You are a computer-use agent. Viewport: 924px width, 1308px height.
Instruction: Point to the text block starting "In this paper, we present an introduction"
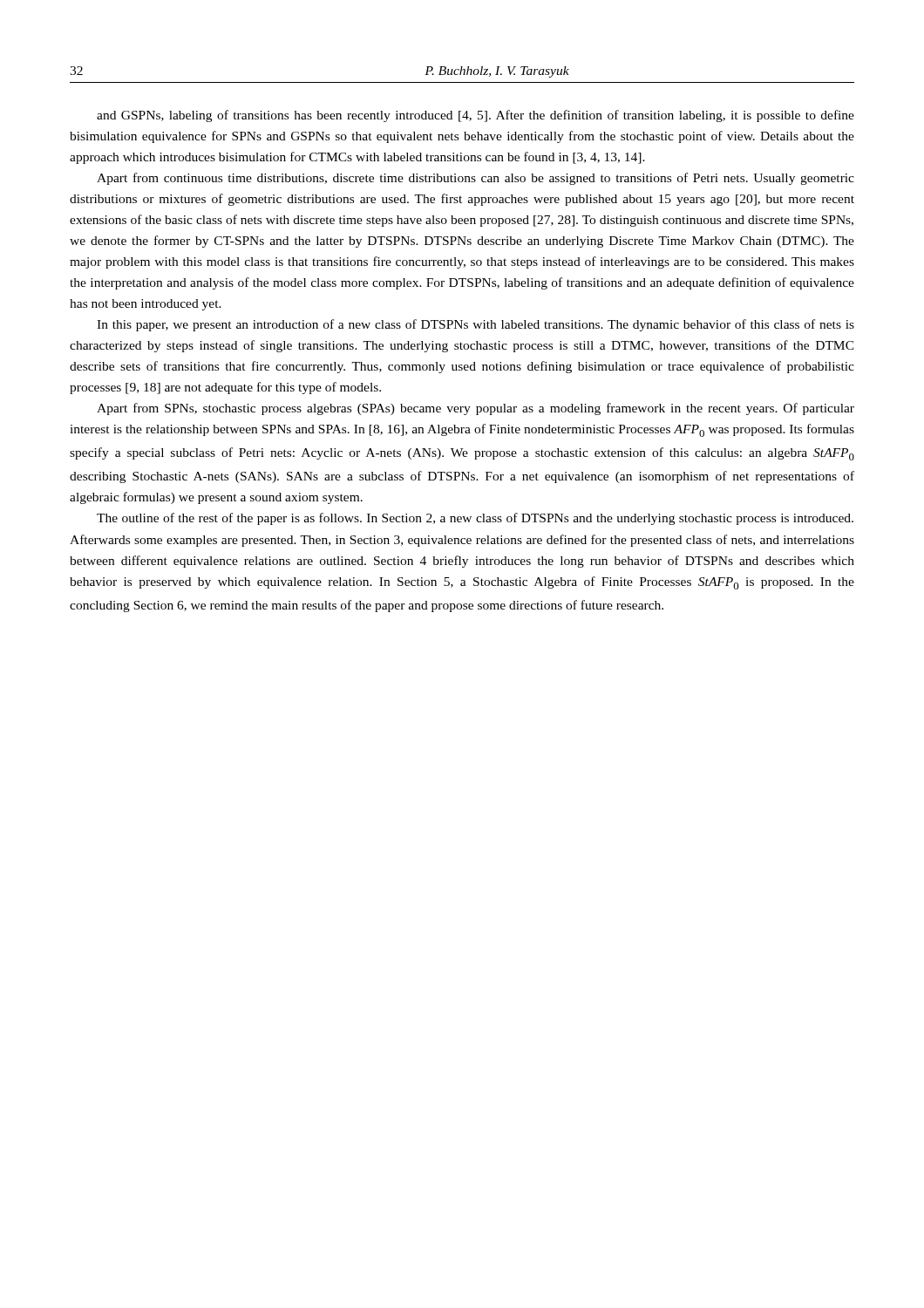(462, 356)
